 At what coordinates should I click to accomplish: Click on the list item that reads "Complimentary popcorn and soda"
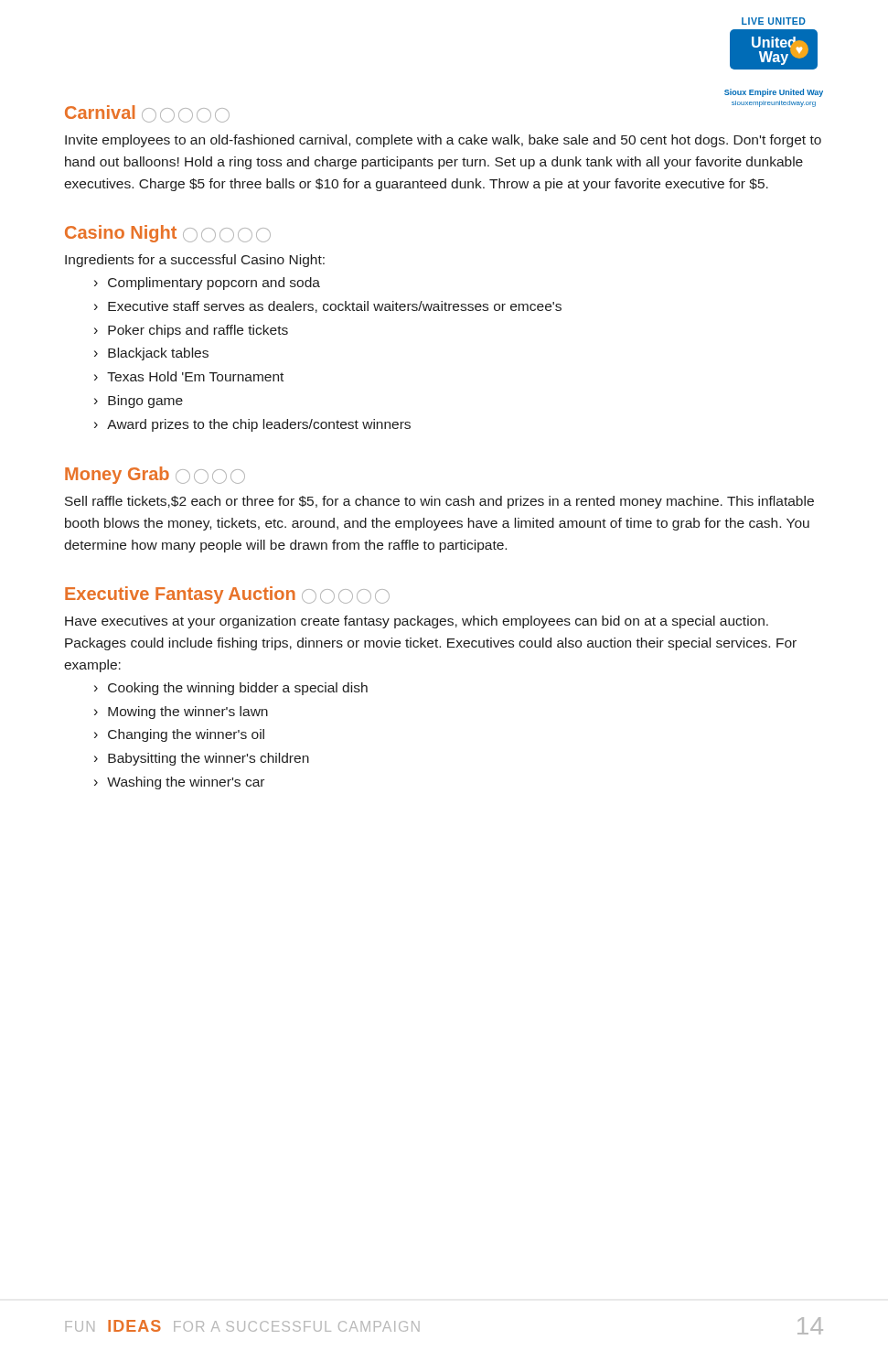[214, 282]
